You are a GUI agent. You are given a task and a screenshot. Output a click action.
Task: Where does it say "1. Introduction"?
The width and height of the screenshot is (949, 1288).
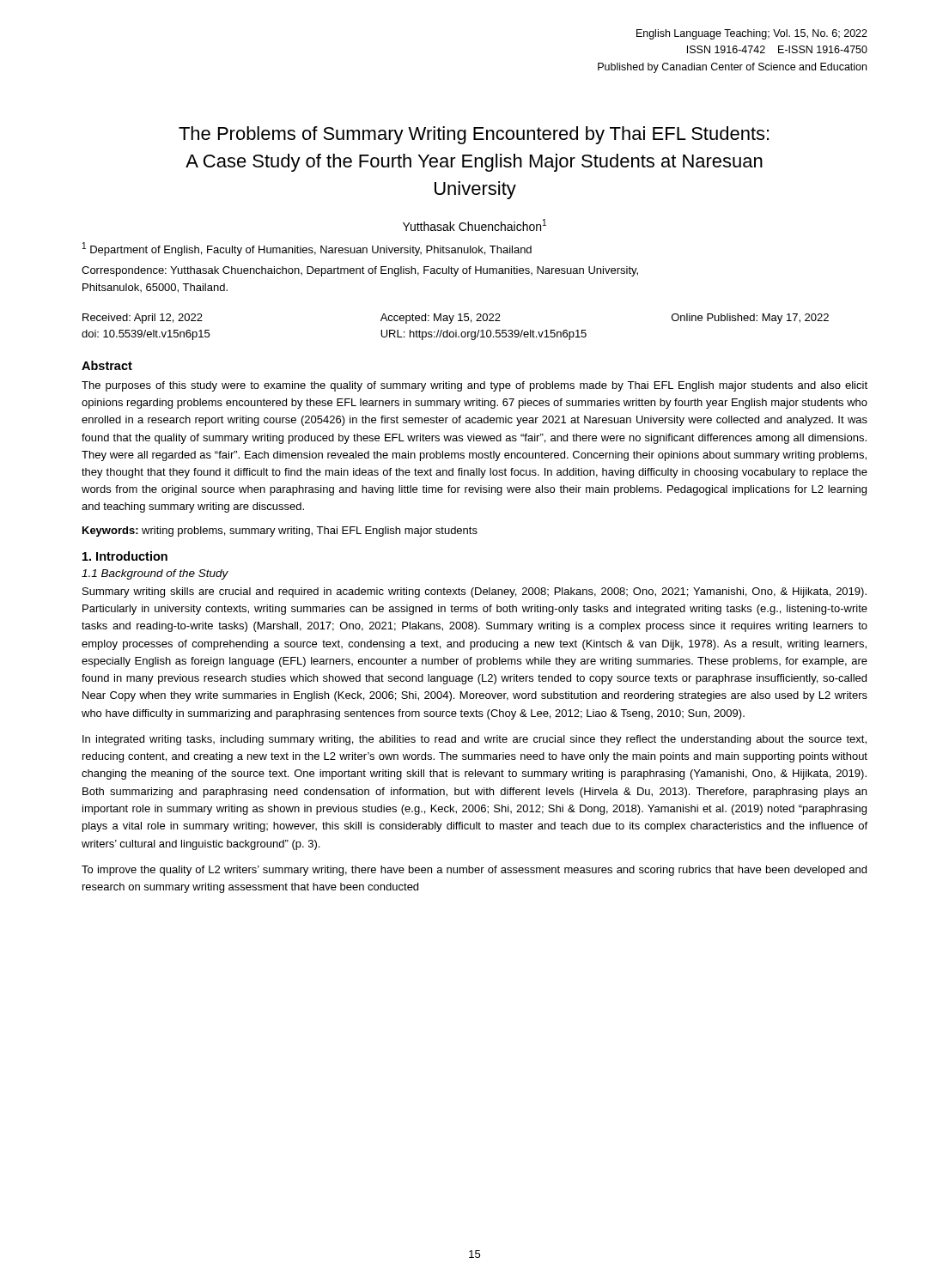(x=125, y=556)
